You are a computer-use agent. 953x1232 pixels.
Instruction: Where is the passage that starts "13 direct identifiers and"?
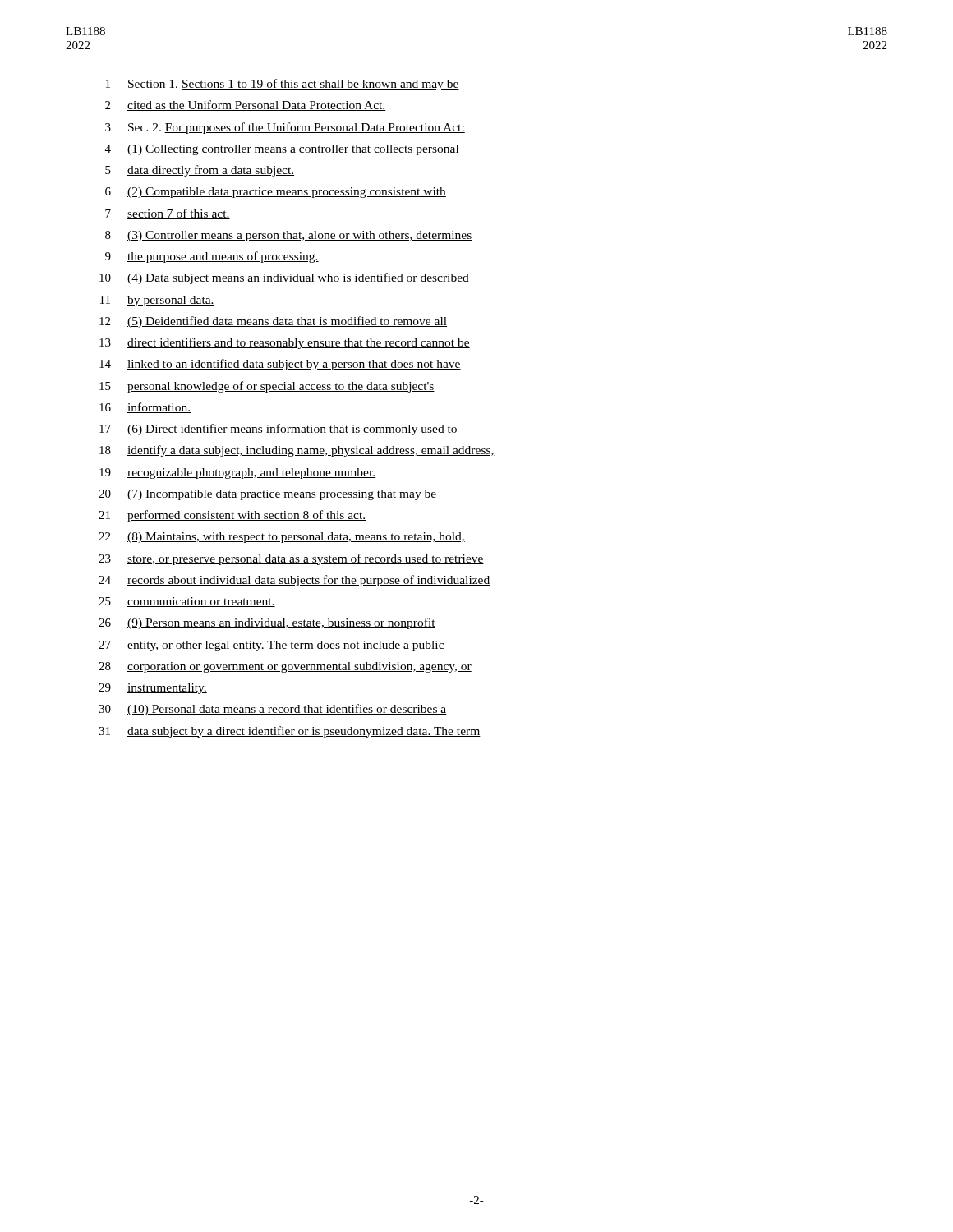(x=476, y=343)
